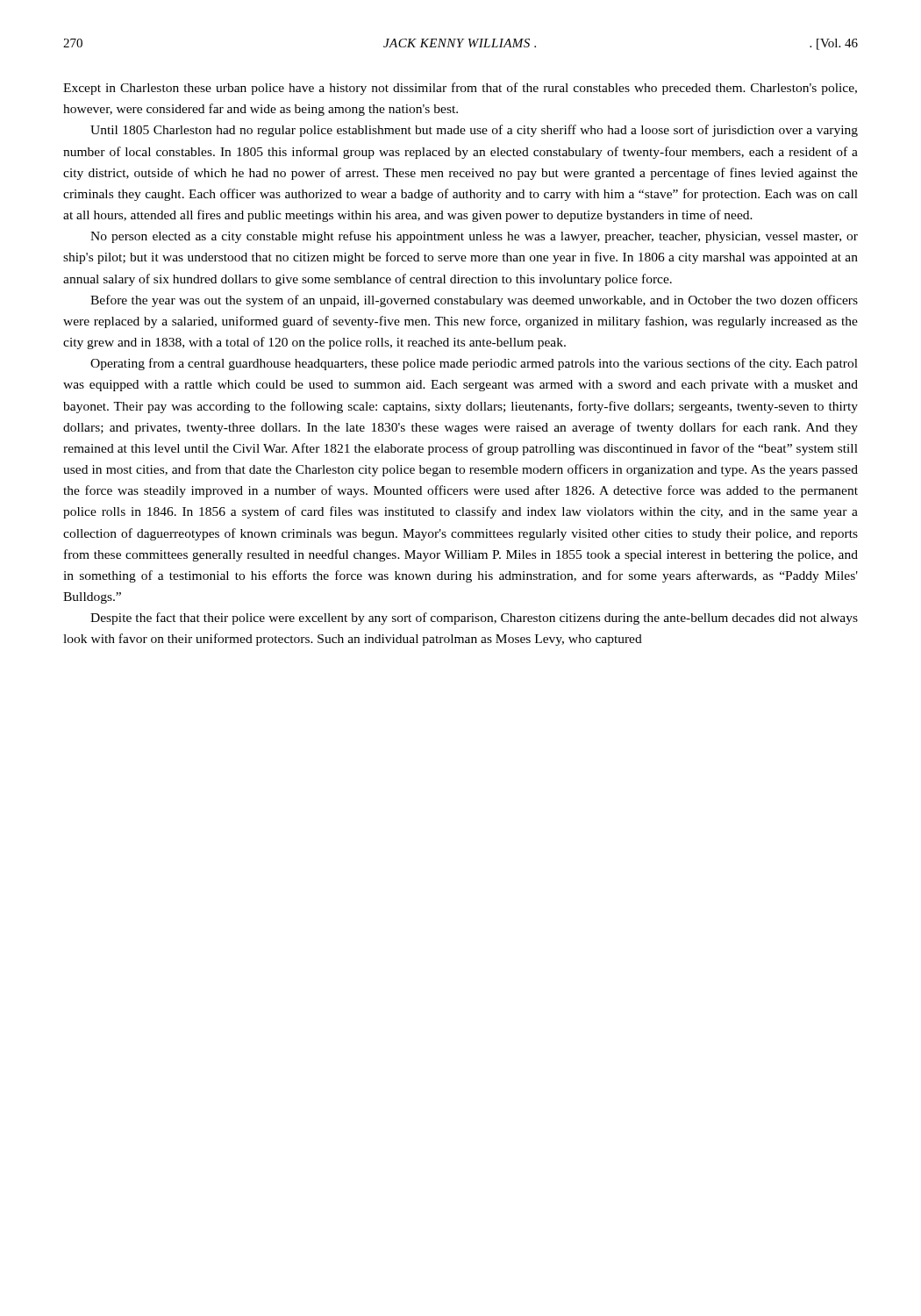This screenshot has width=921, height=1316.
Task: Click the passage that begins "Except in Charleston these urban police have"
Action: point(460,98)
